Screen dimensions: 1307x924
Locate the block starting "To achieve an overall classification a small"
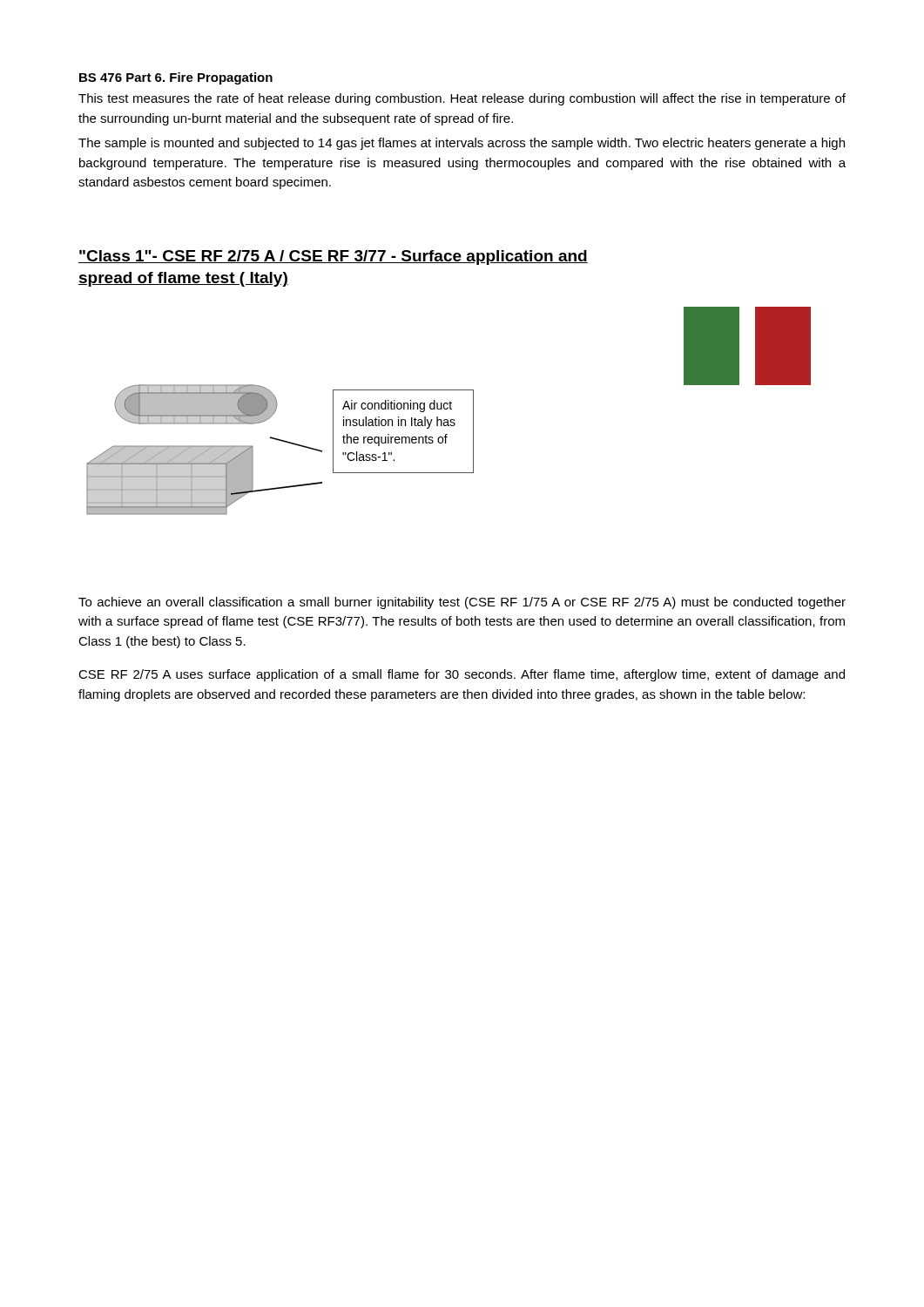pos(462,621)
